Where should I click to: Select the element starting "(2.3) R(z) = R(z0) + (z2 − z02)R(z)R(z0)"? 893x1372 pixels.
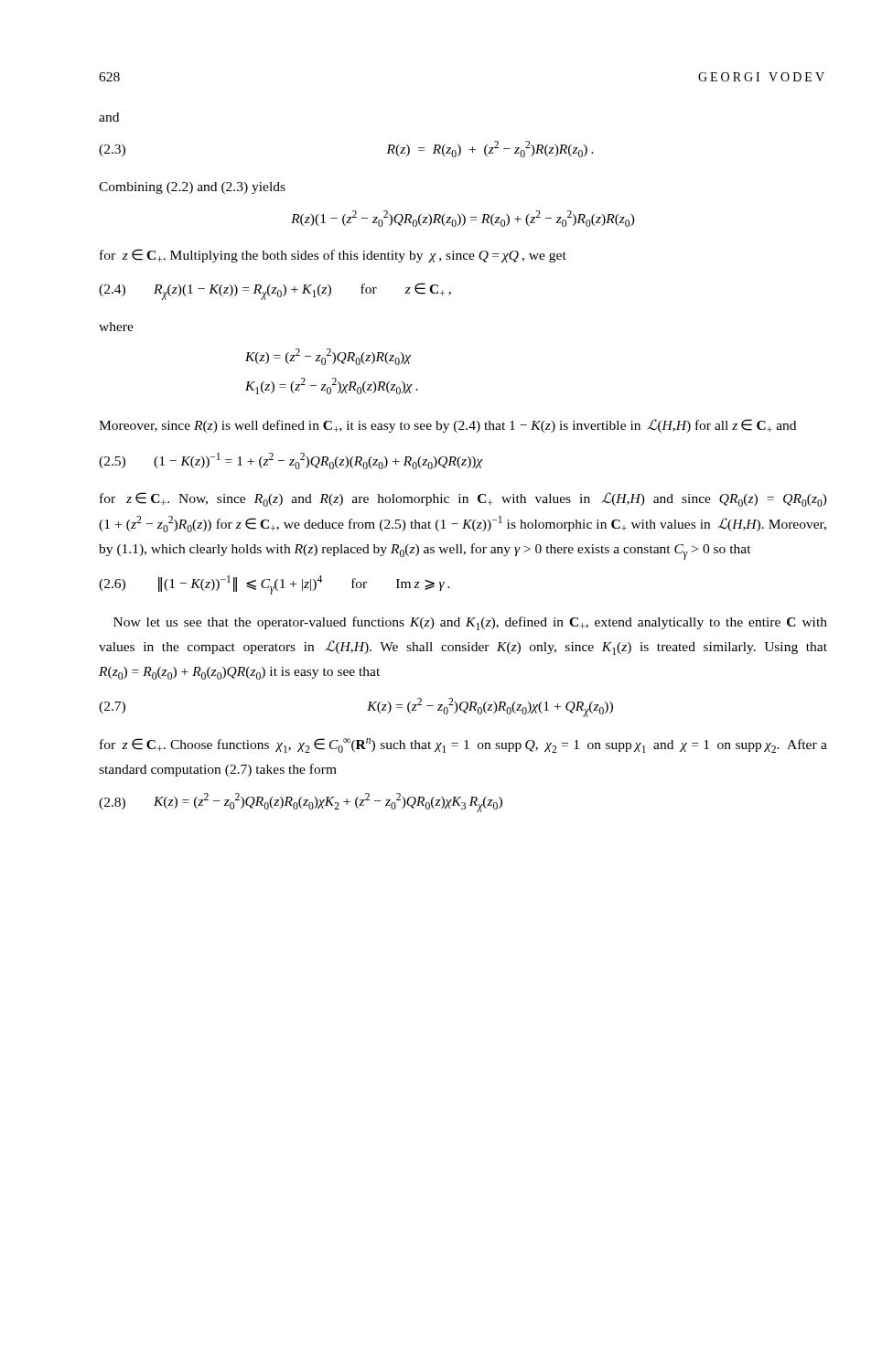pos(463,150)
